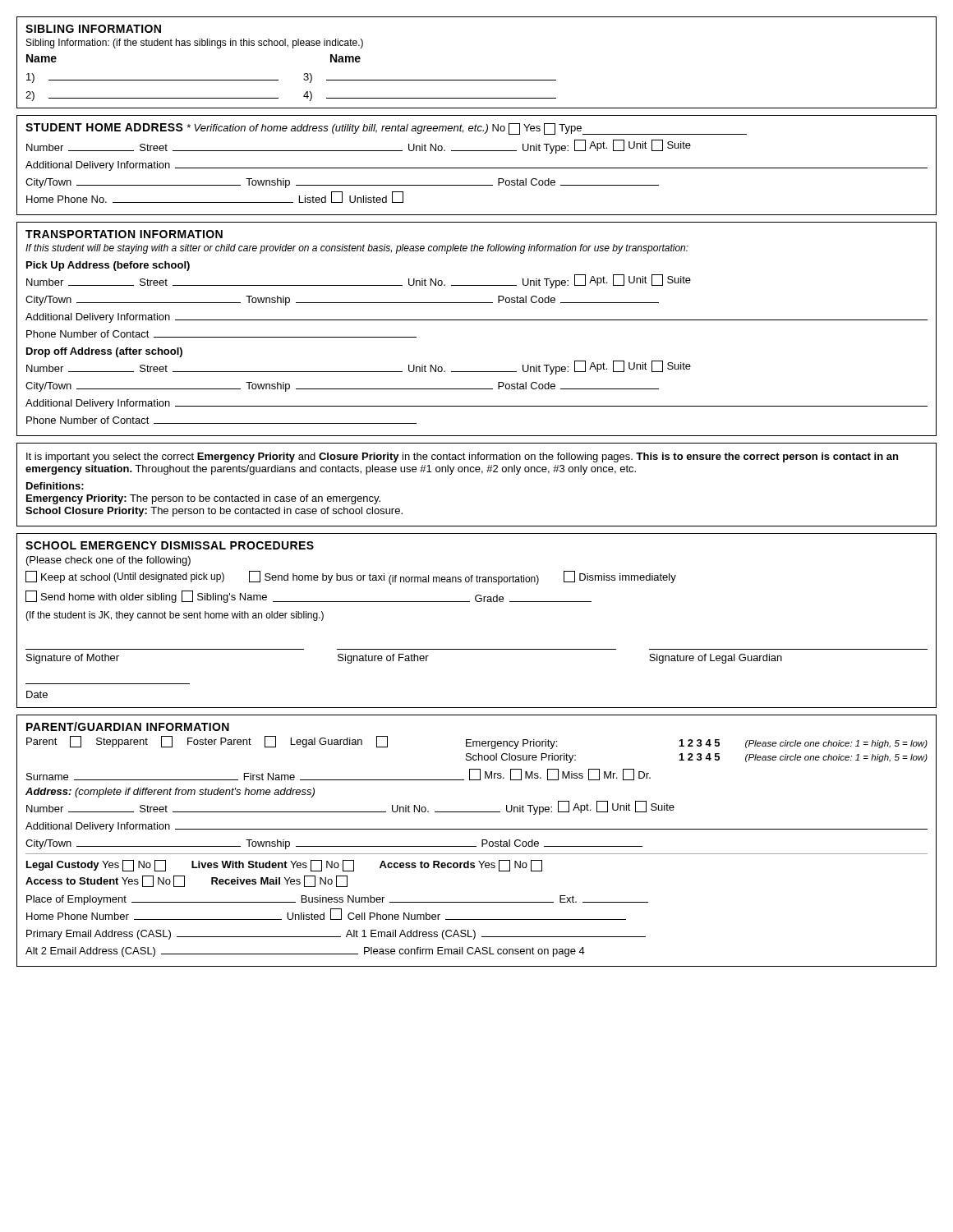Click on the element starting "Sibling Information Sibling"
This screenshot has height=1232, width=953.
pos(93,29)
